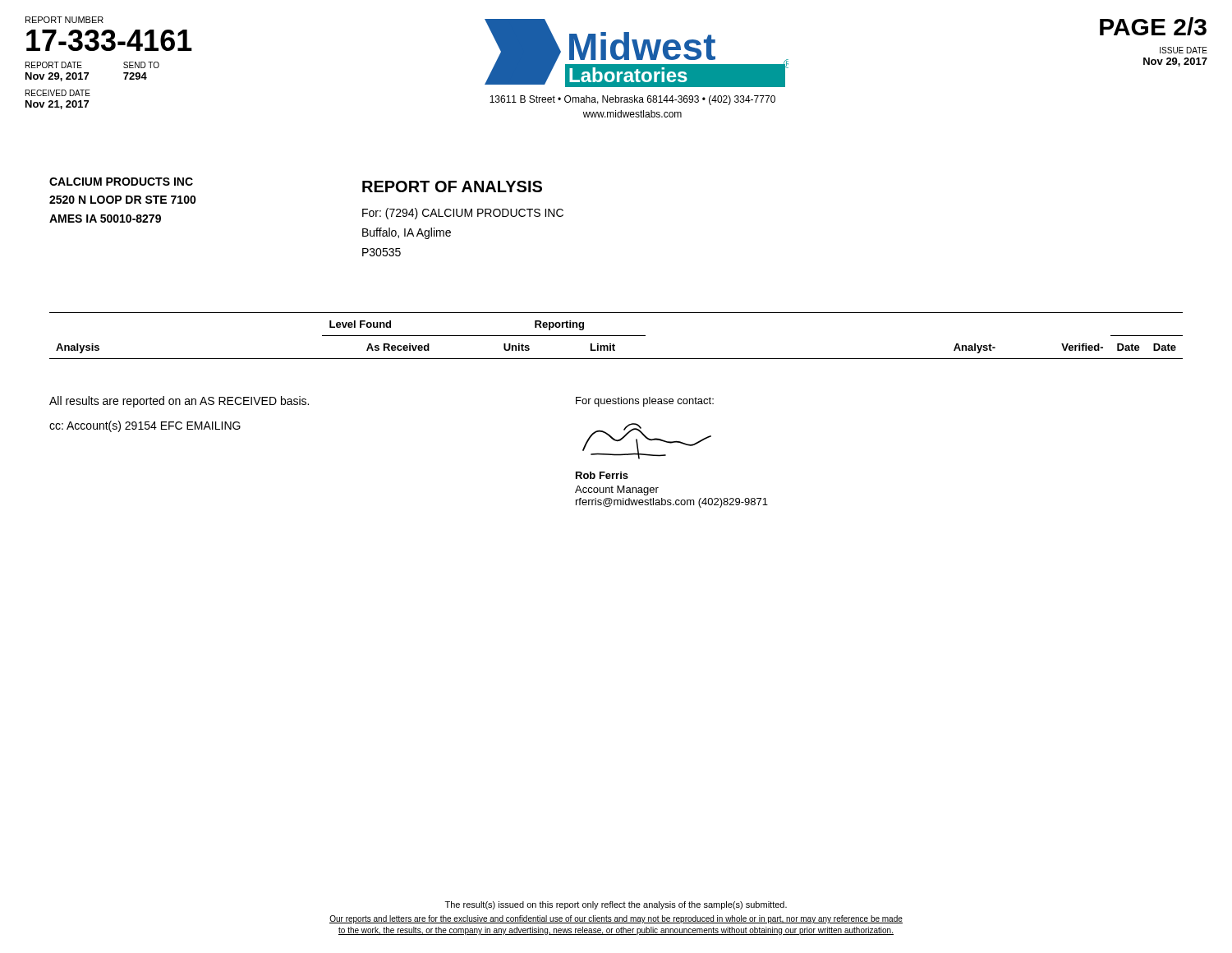Where is the passage that starts "cc: Account(s) 29154"?

145,426
